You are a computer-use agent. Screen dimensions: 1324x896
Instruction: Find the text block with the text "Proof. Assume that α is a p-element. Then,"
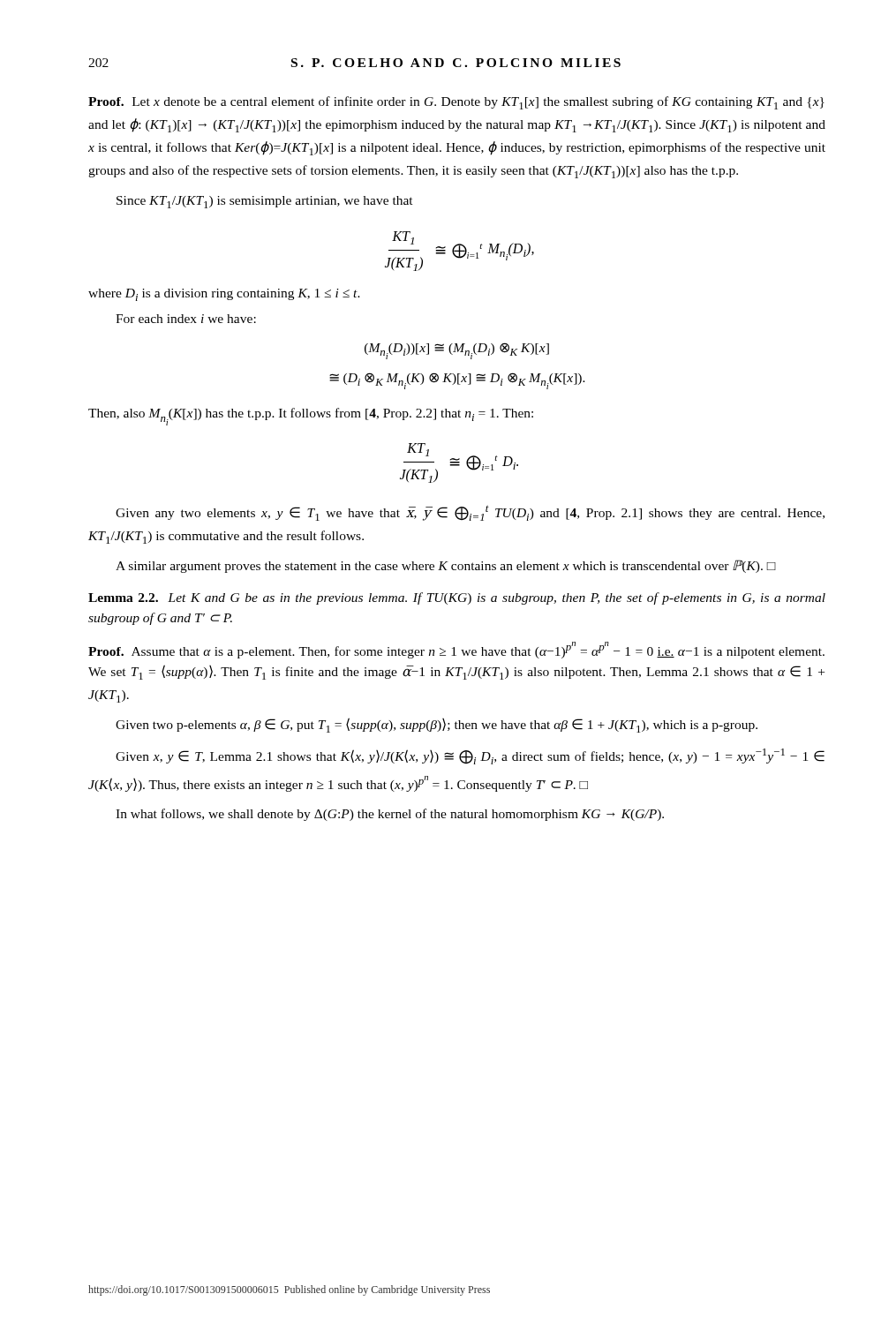click(x=457, y=716)
